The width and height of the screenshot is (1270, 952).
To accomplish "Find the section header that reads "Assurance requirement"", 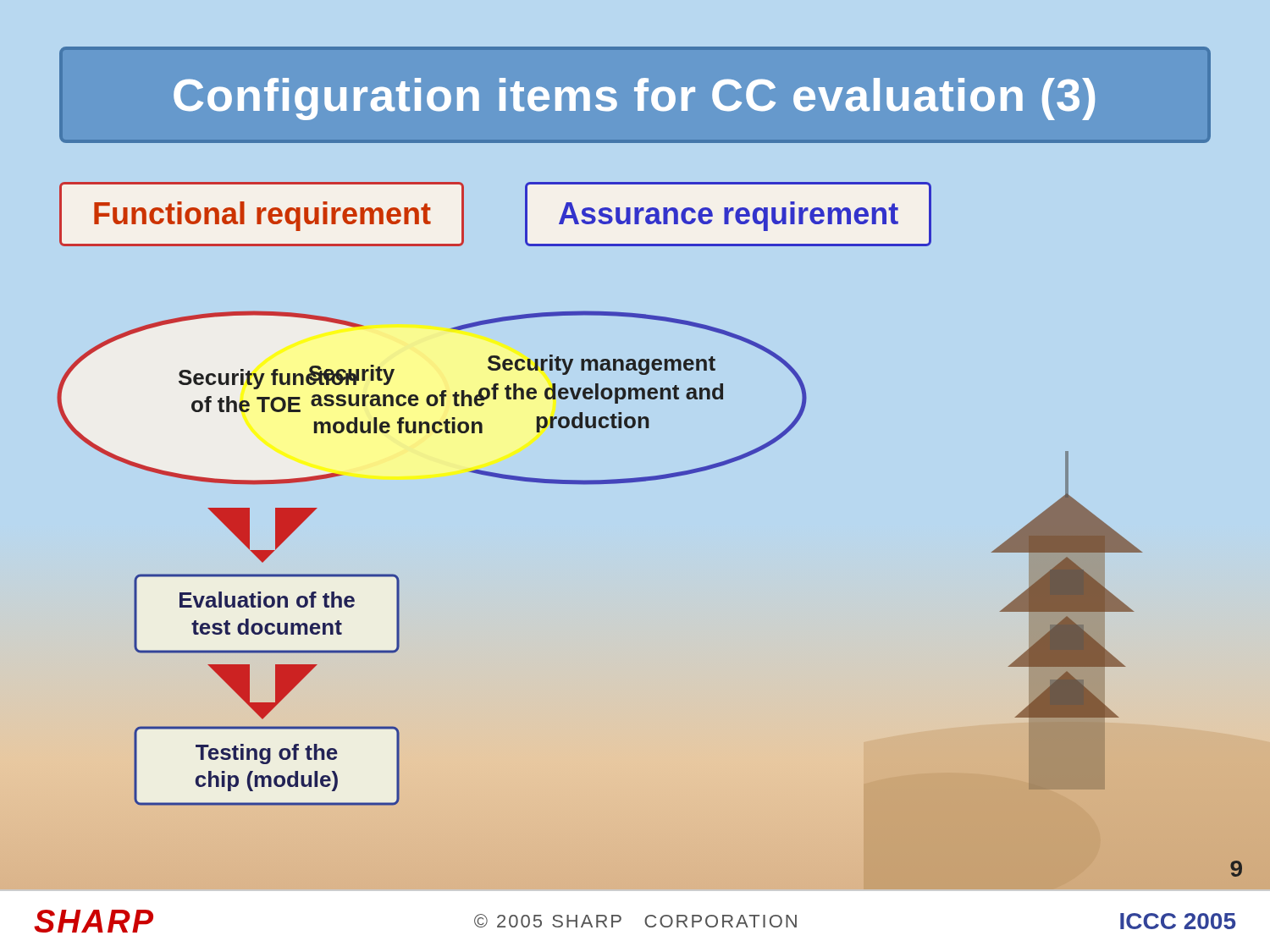I will (728, 214).
